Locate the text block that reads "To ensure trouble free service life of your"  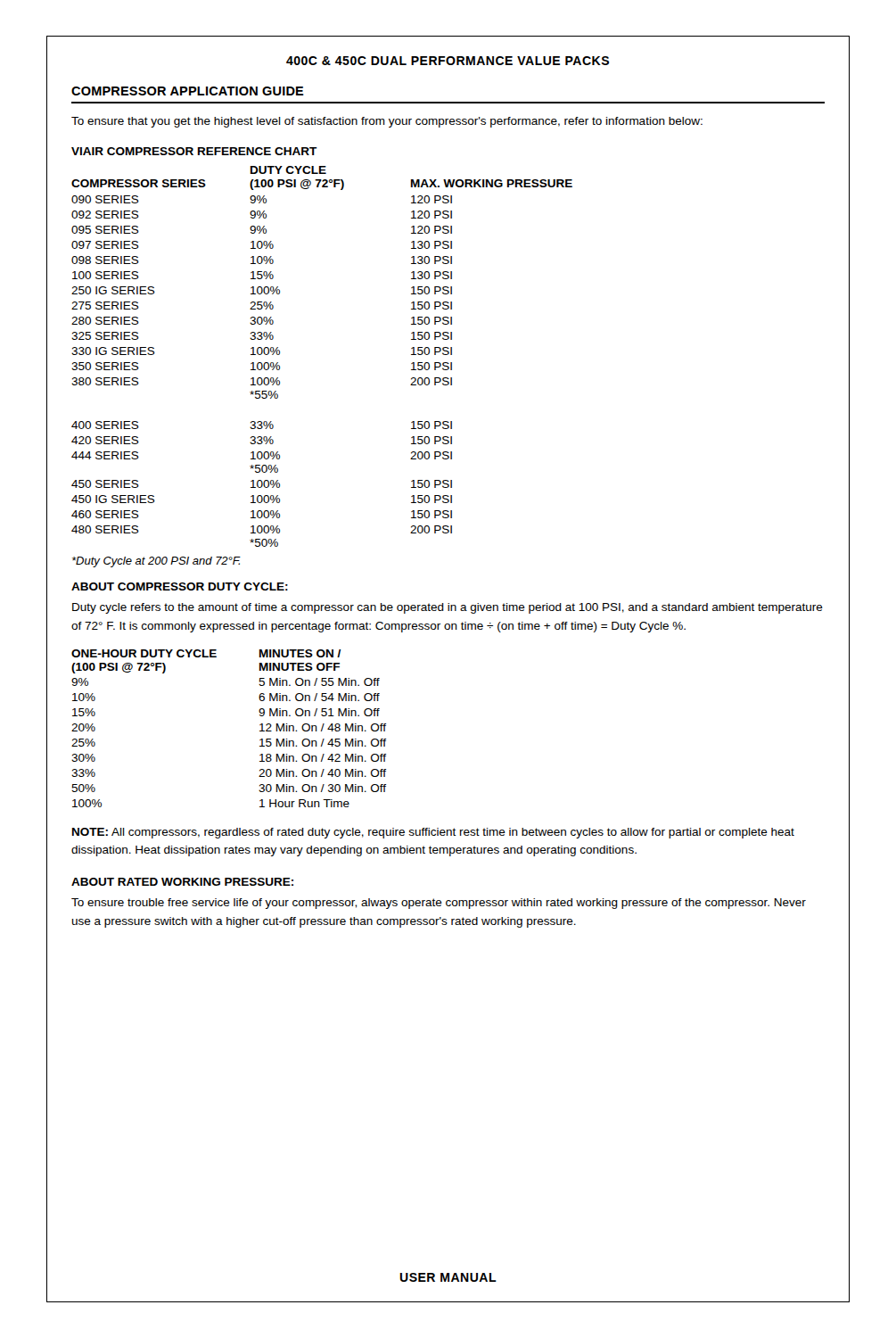pos(439,912)
